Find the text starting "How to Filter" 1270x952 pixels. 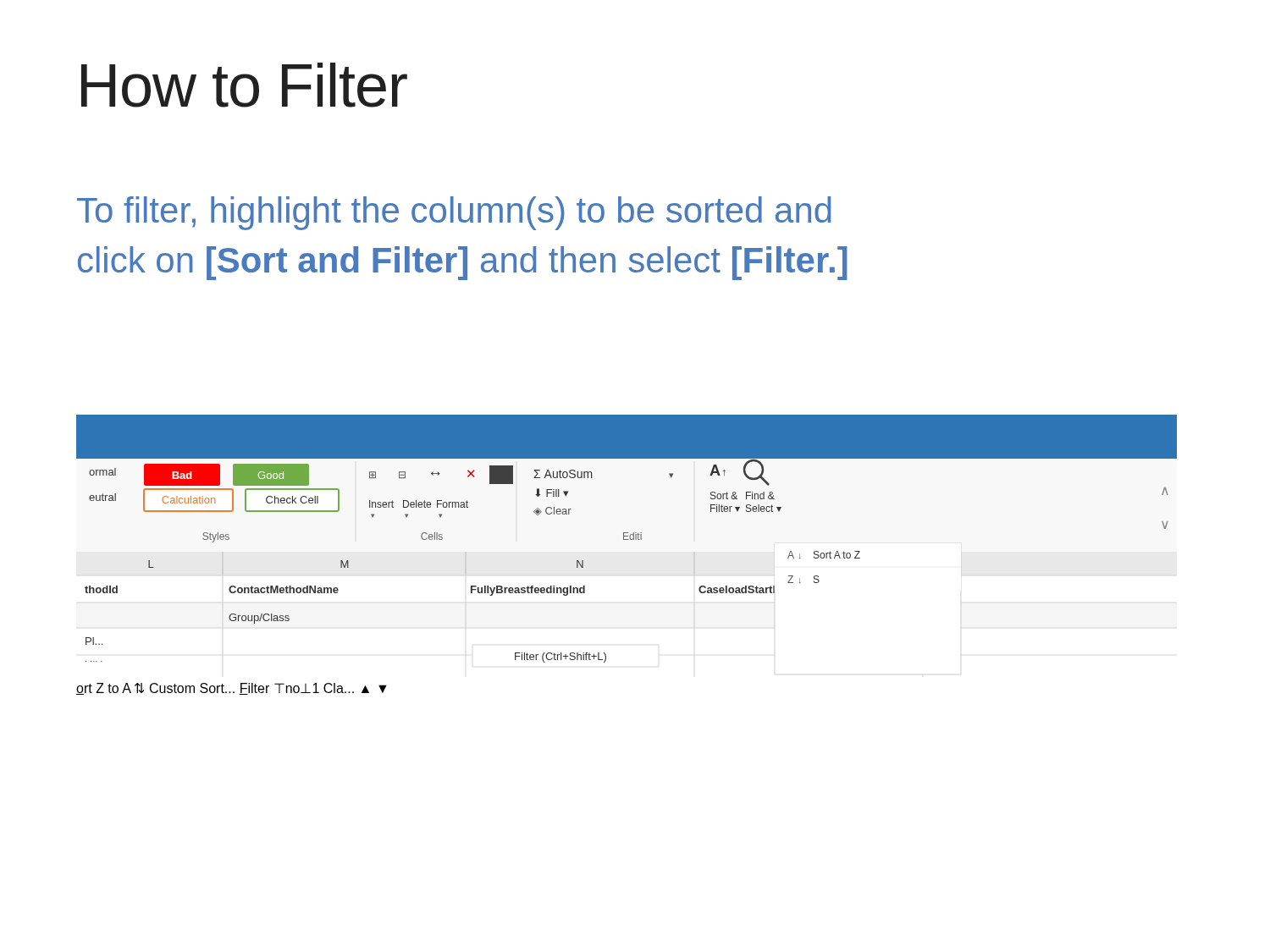tap(242, 85)
